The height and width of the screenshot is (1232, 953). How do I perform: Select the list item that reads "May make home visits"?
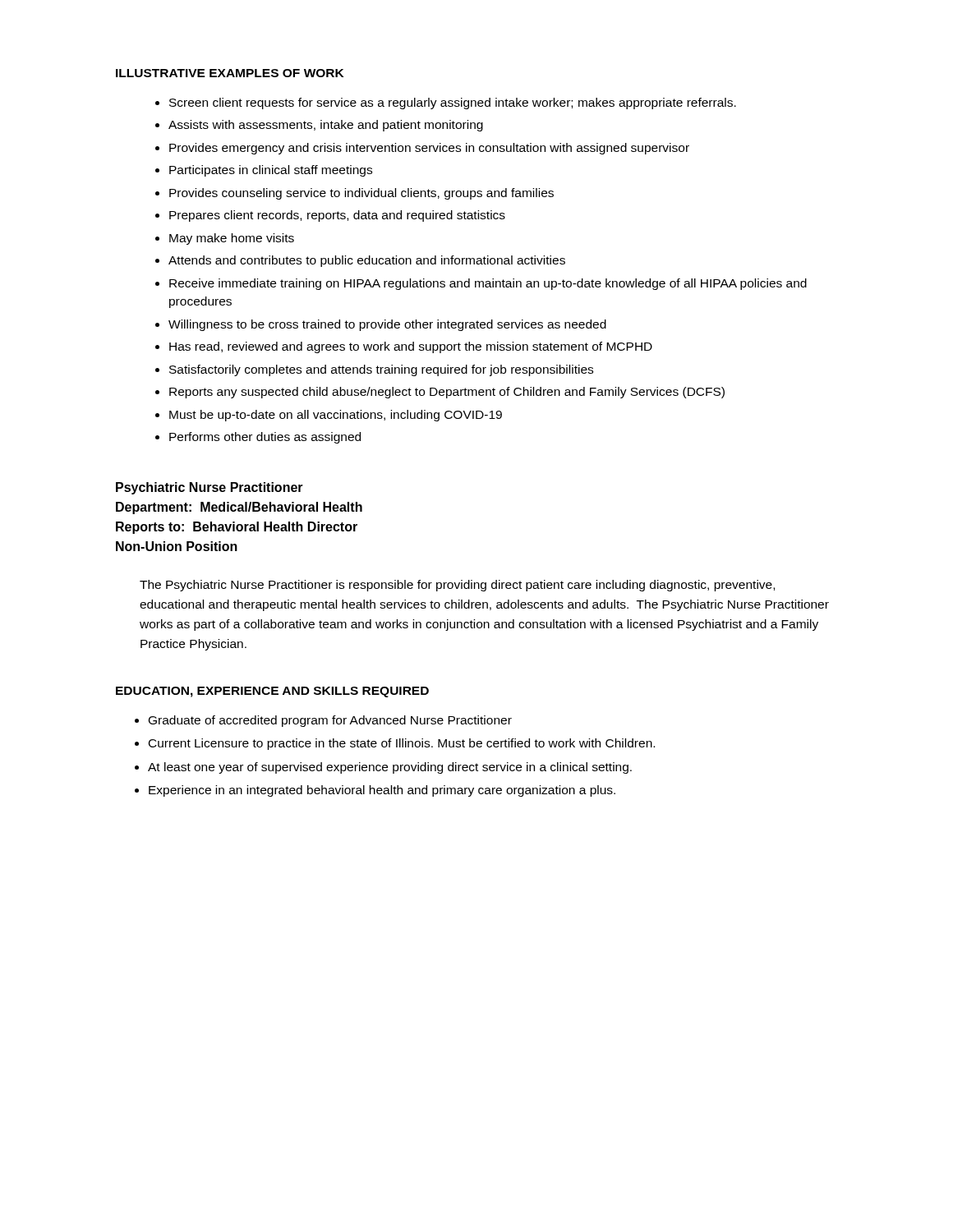[x=231, y=238]
